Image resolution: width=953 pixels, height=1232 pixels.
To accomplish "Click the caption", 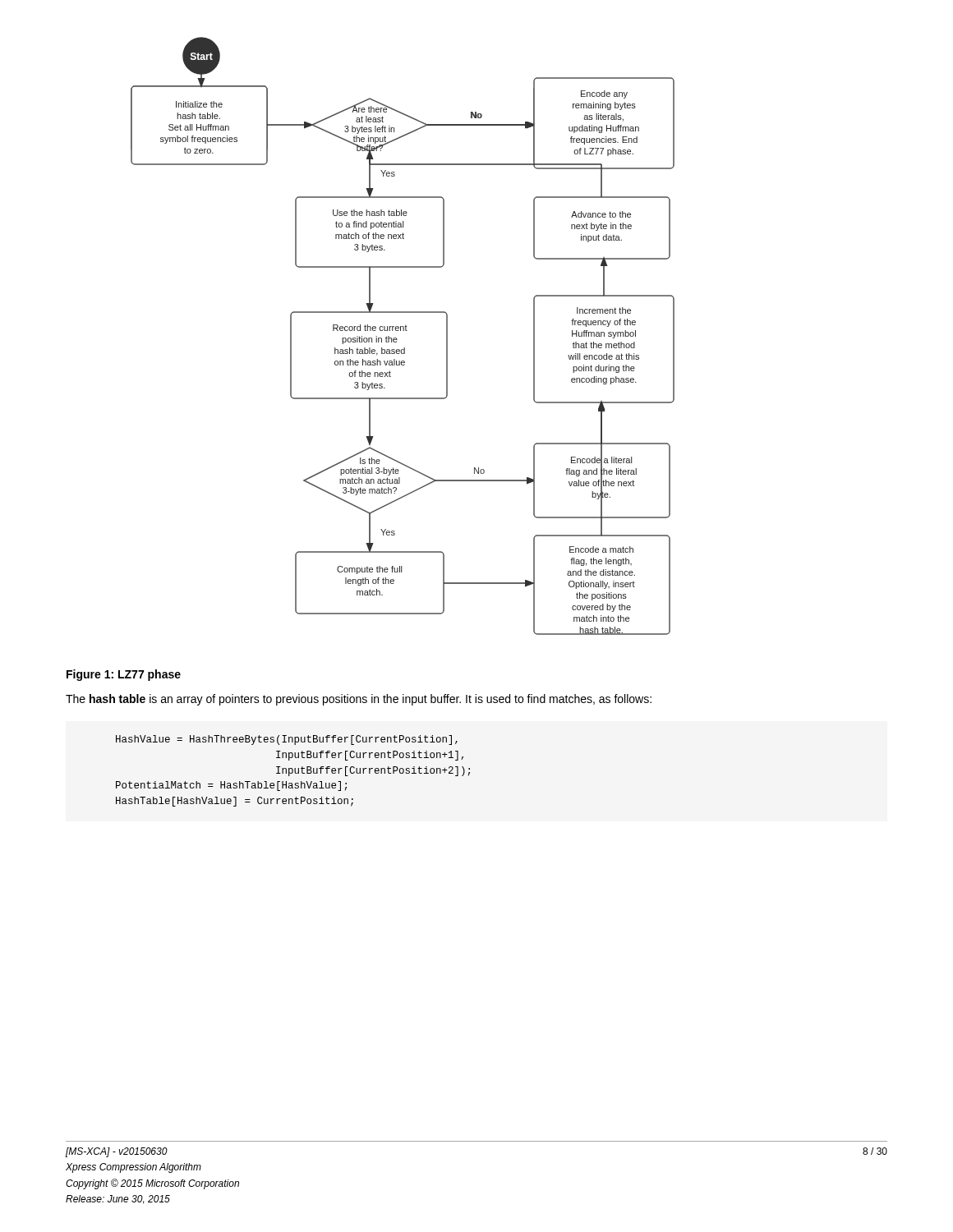I will pos(123,674).
